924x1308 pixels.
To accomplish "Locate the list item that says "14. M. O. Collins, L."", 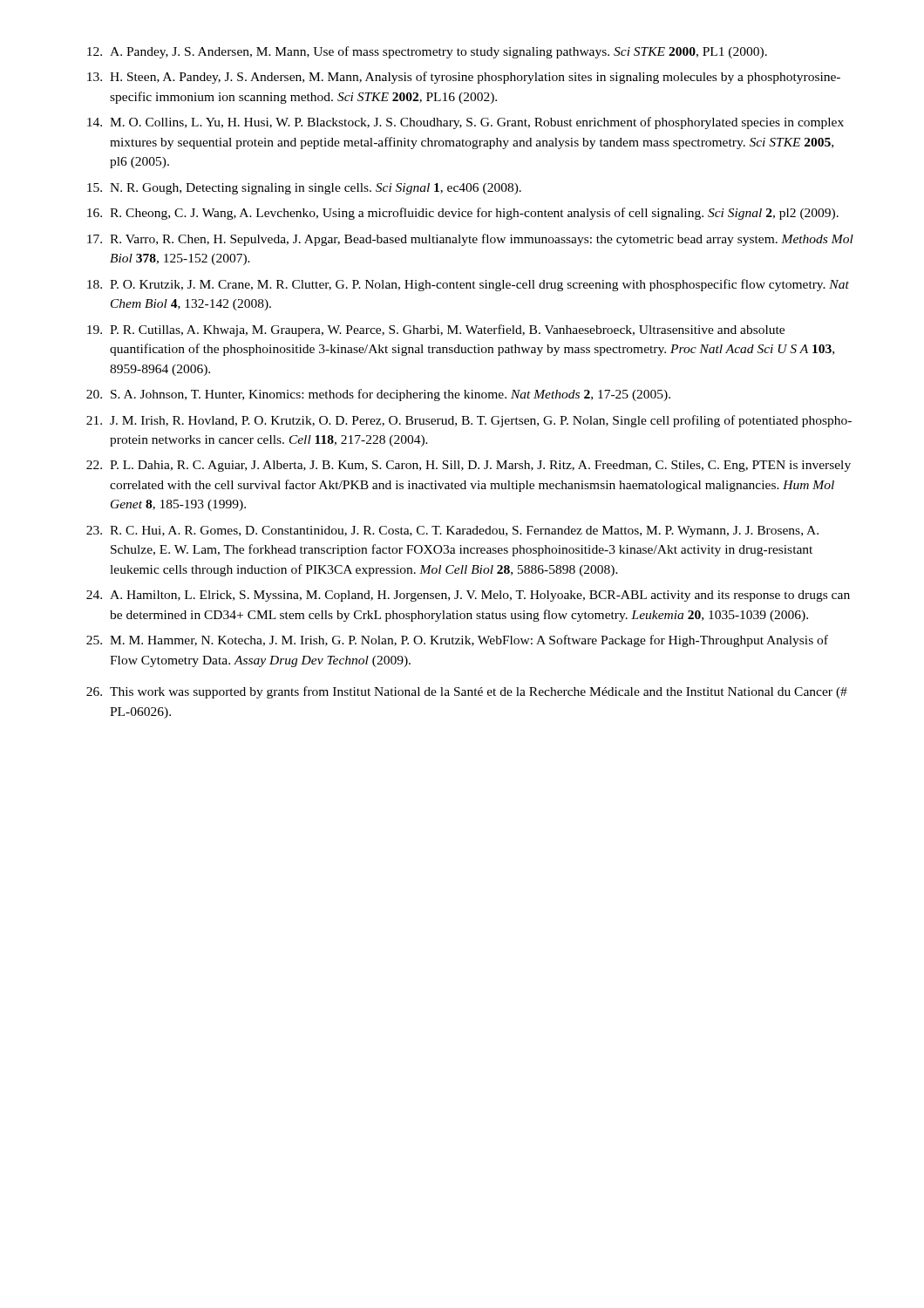I will coord(462,142).
